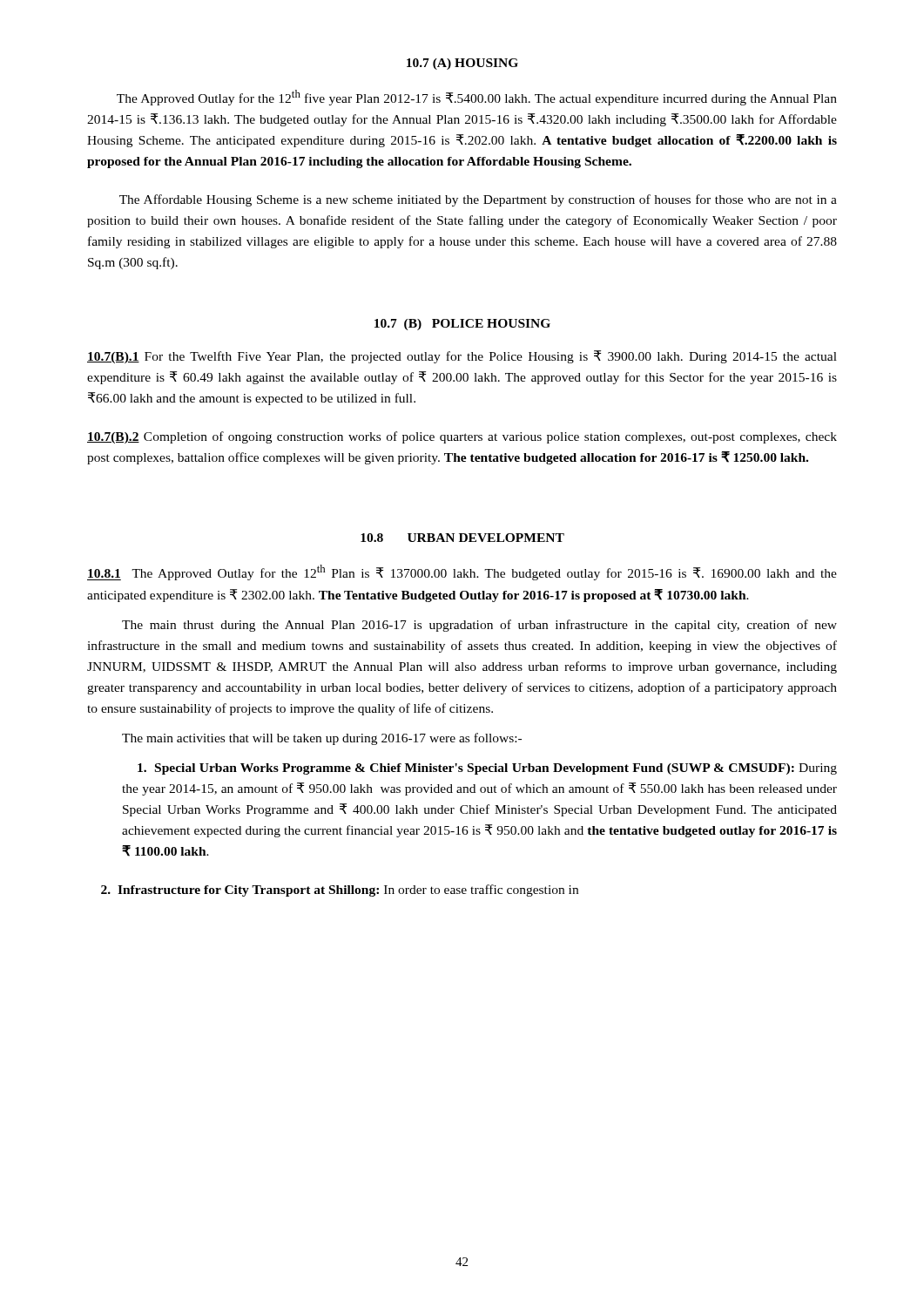Image resolution: width=924 pixels, height=1307 pixels.
Task: Find "10.8 URBAN DEVELOPMENT" on this page
Action: (462, 538)
